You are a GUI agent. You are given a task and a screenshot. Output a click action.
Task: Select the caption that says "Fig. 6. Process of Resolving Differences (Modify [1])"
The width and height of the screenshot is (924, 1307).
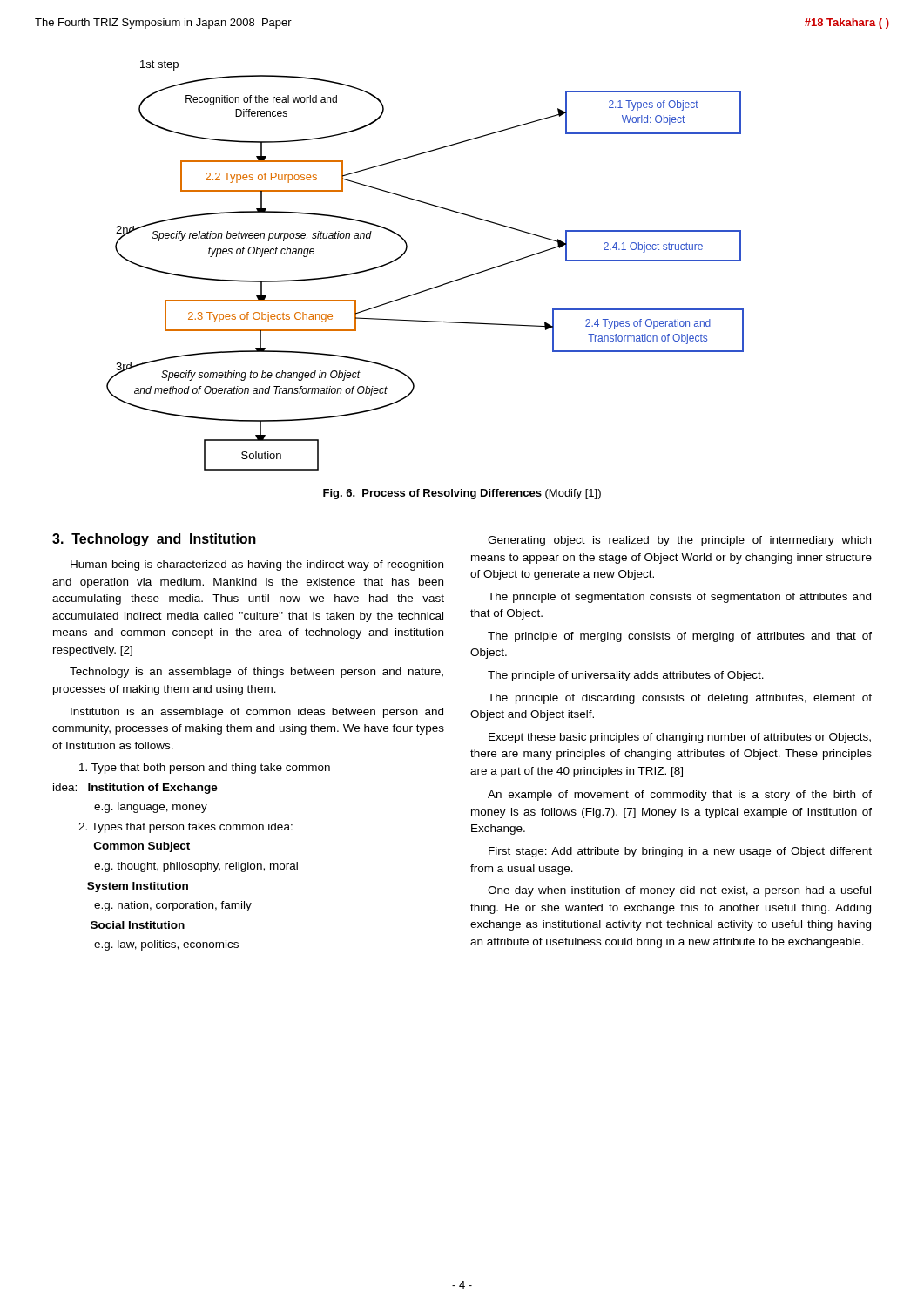coord(462,493)
